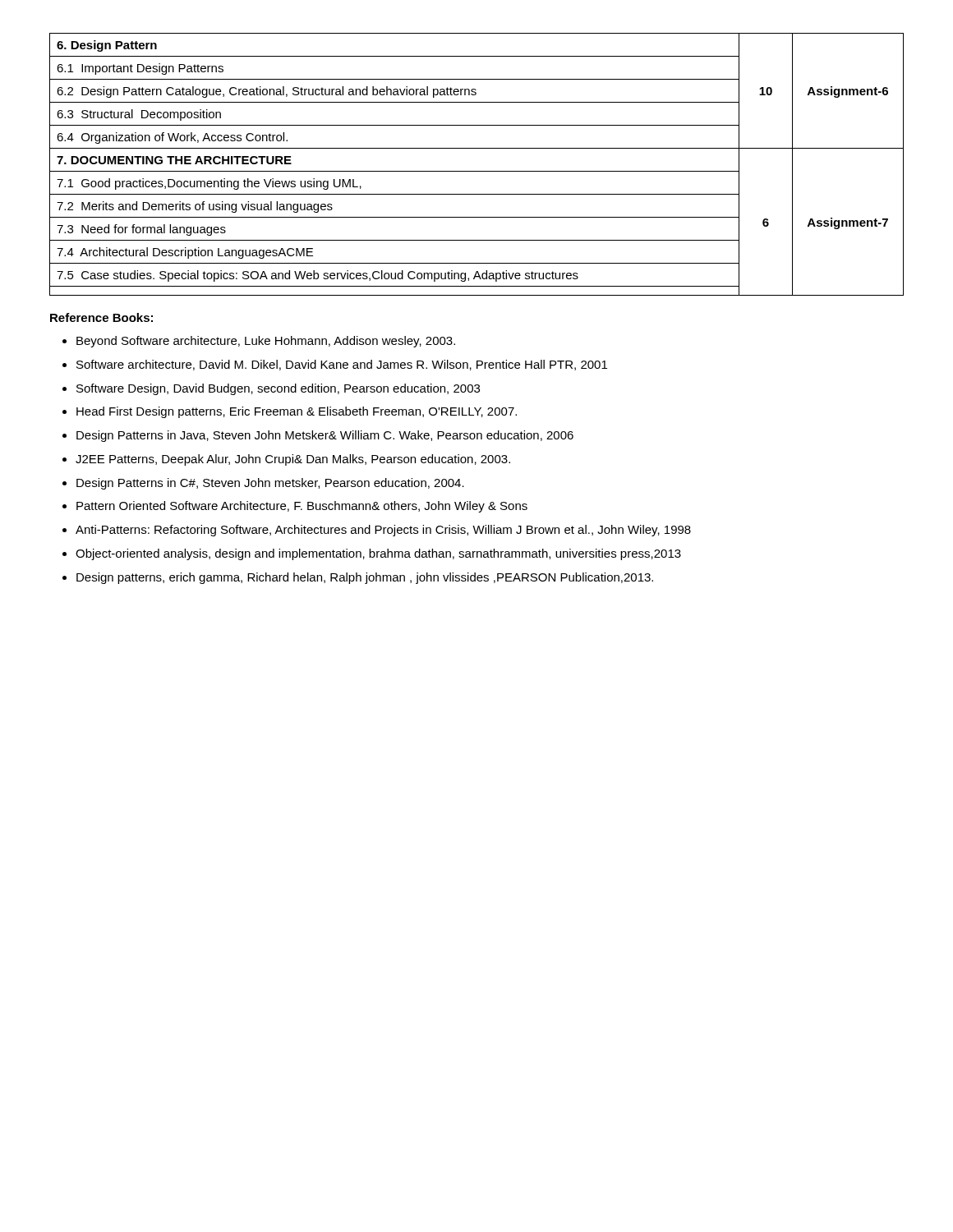
Task: Select the element starting "Software Design, David Budgen, second edition,"
Action: (278, 388)
